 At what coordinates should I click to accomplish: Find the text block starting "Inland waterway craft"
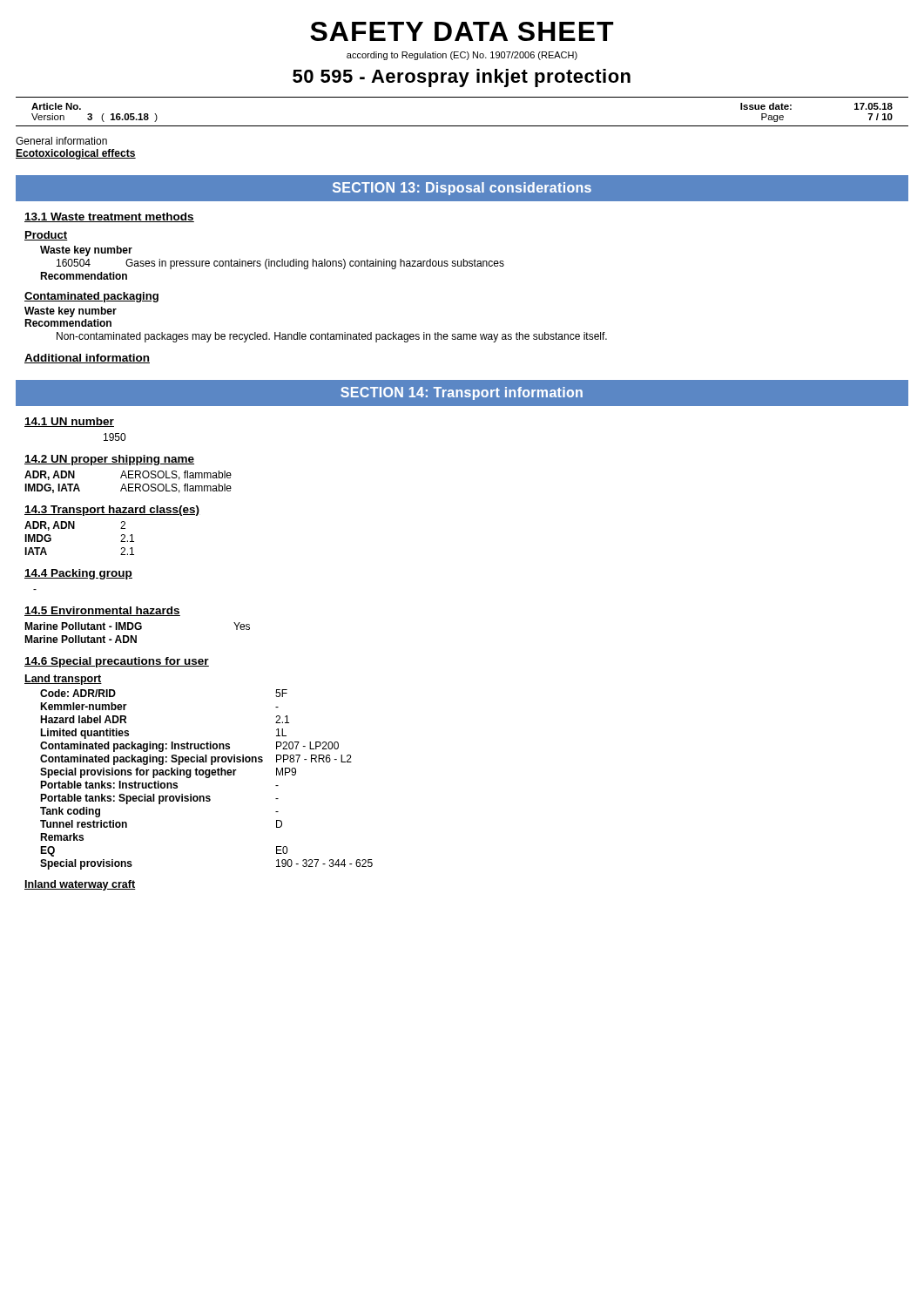pyautogui.click(x=80, y=884)
